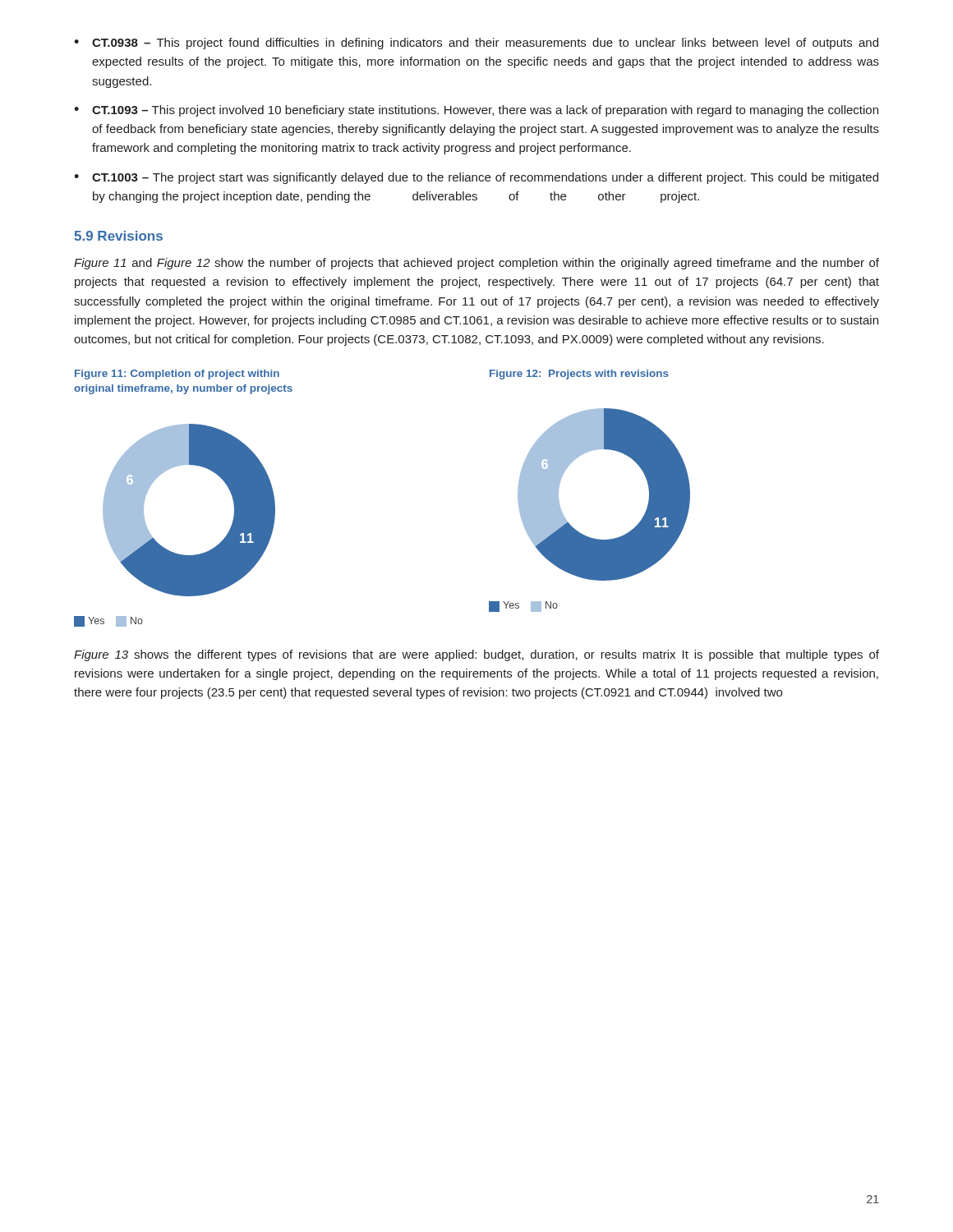
Task: Locate the list item that reads "• CT.1093 – This project"
Action: (476, 129)
